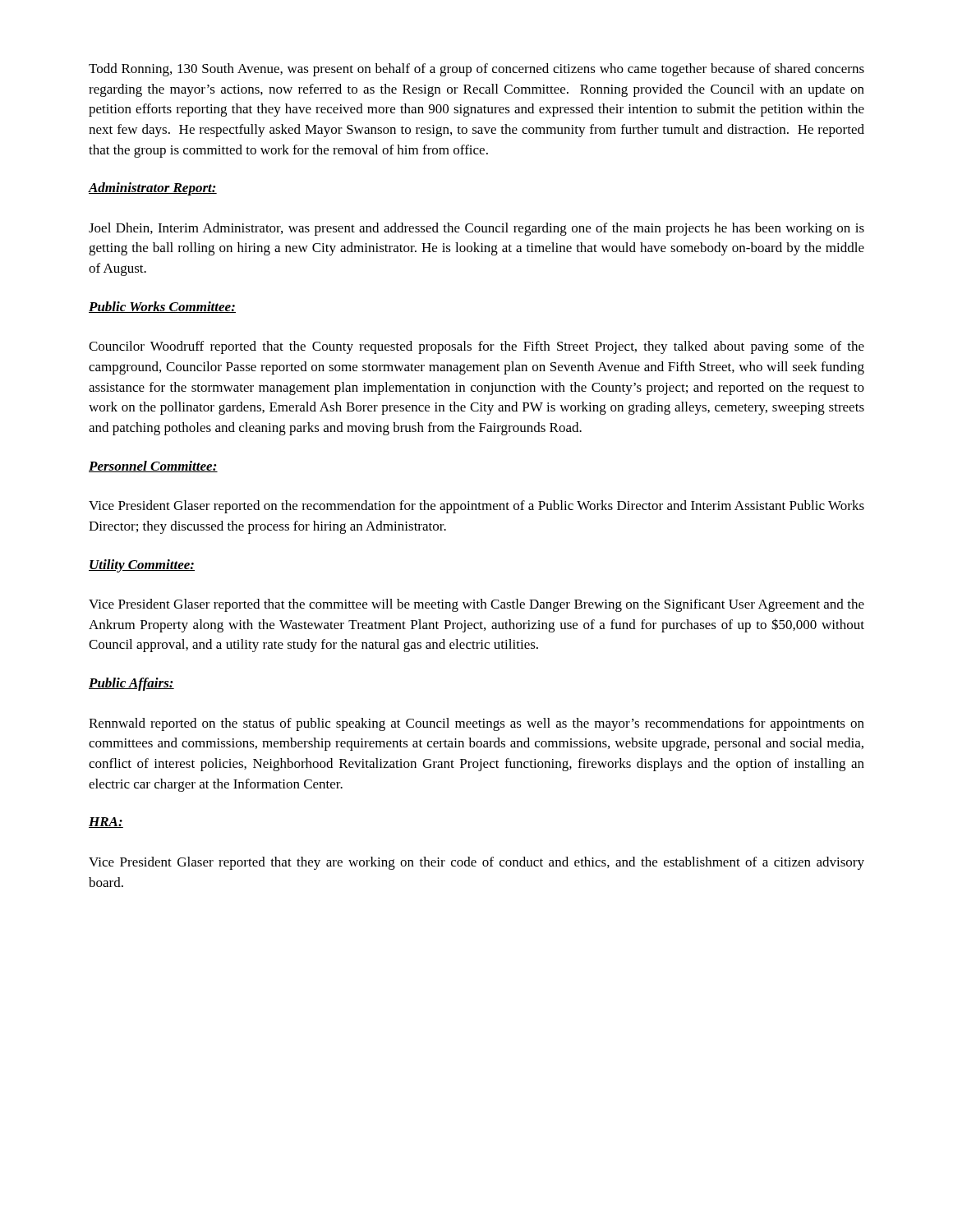This screenshot has height=1232, width=953.
Task: Navigate to the passage starting "Utility Committee:"
Action: (142, 565)
